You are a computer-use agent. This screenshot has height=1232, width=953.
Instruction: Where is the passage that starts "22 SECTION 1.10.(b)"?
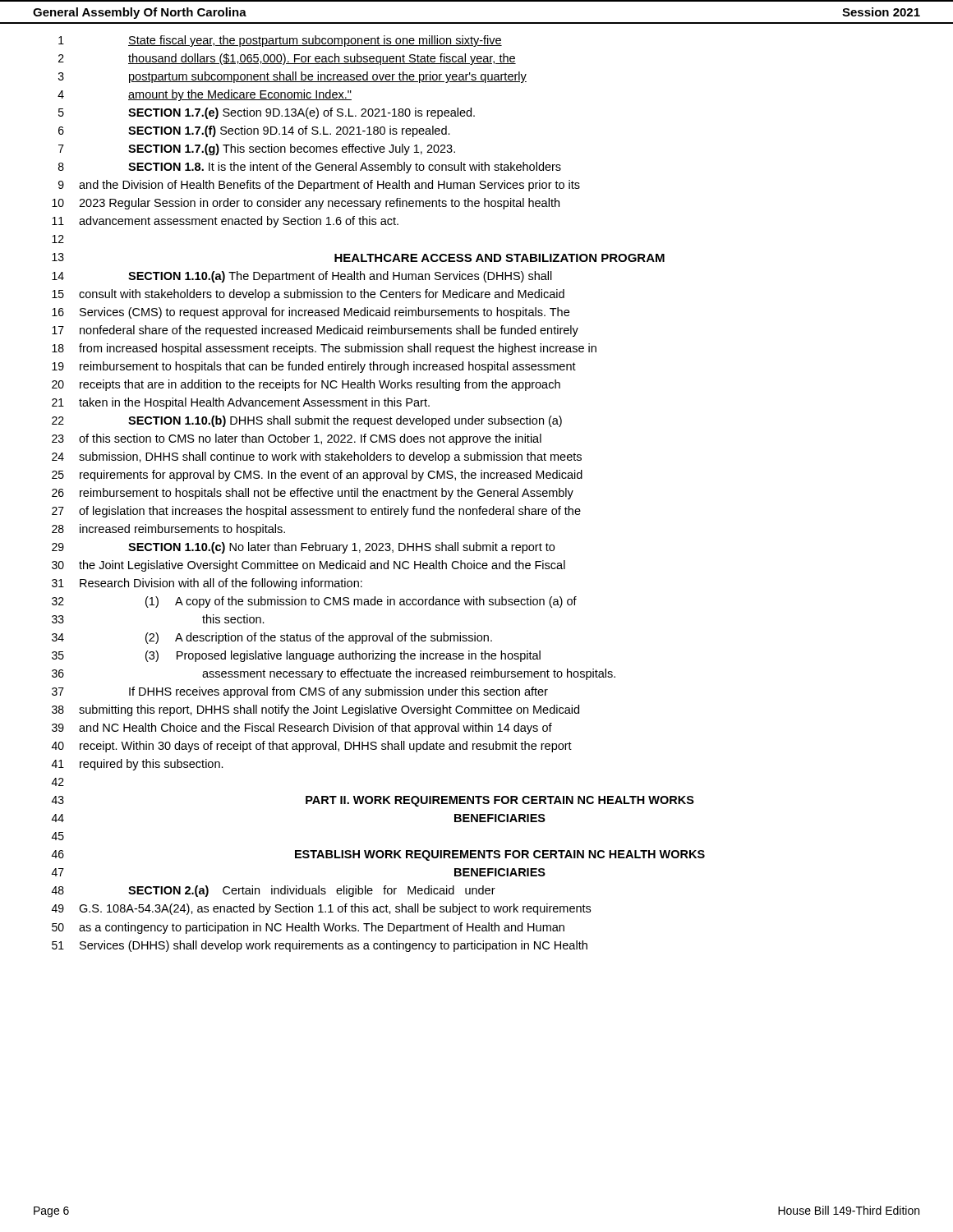click(x=476, y=475)
